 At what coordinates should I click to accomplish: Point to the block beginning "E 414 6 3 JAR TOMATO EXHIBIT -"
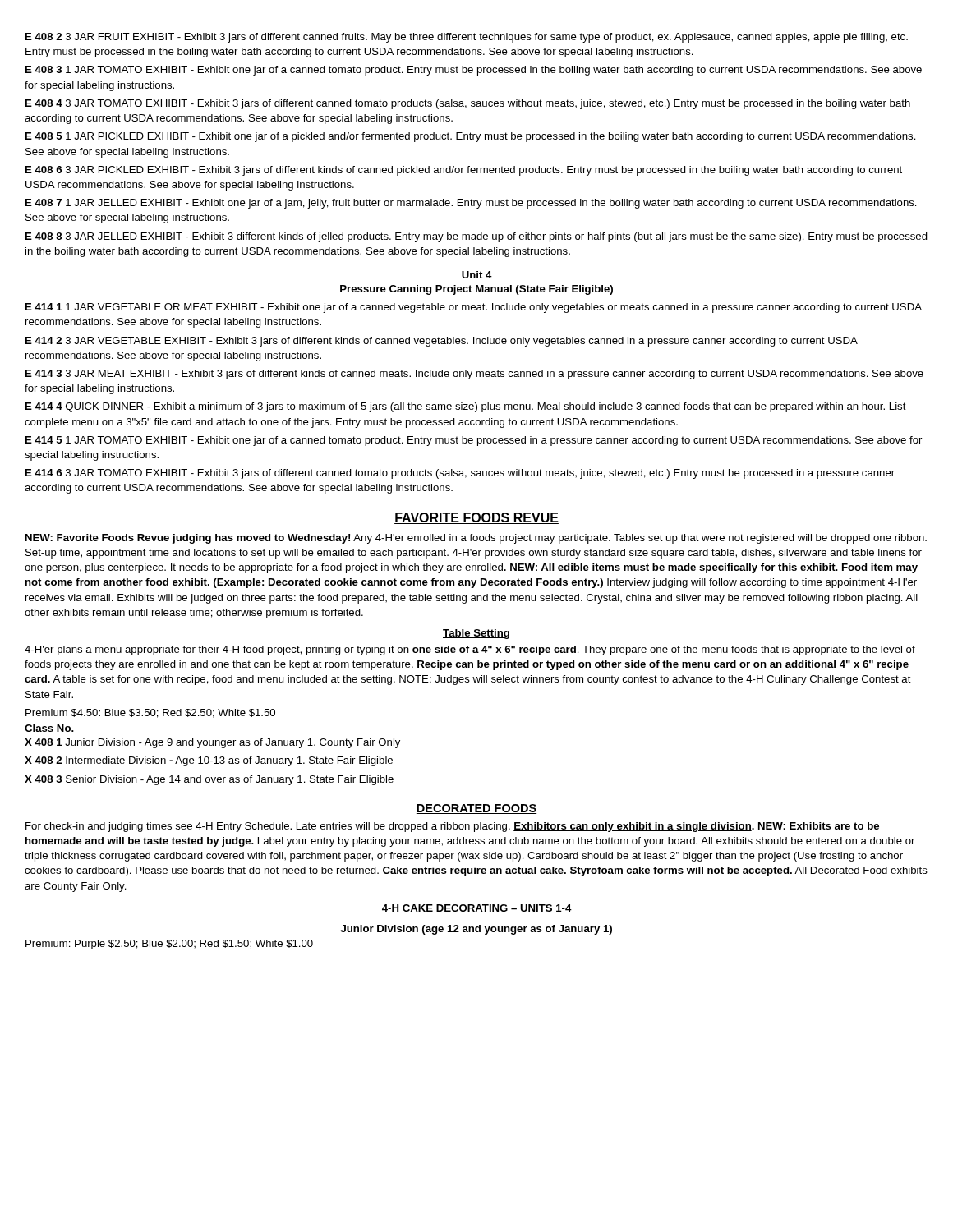point(460,480)
